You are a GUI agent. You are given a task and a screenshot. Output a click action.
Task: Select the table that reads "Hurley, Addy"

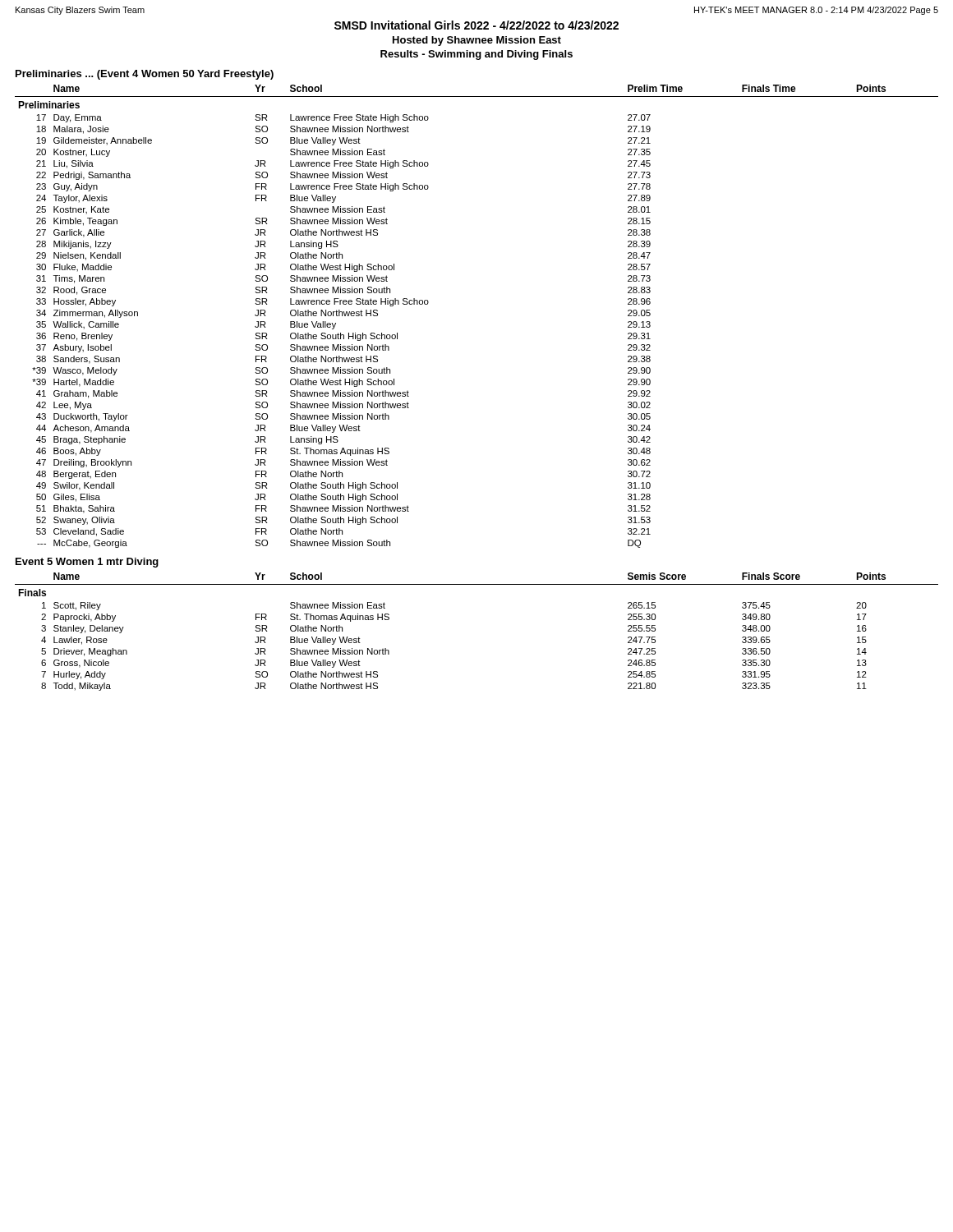click(476, 630)
